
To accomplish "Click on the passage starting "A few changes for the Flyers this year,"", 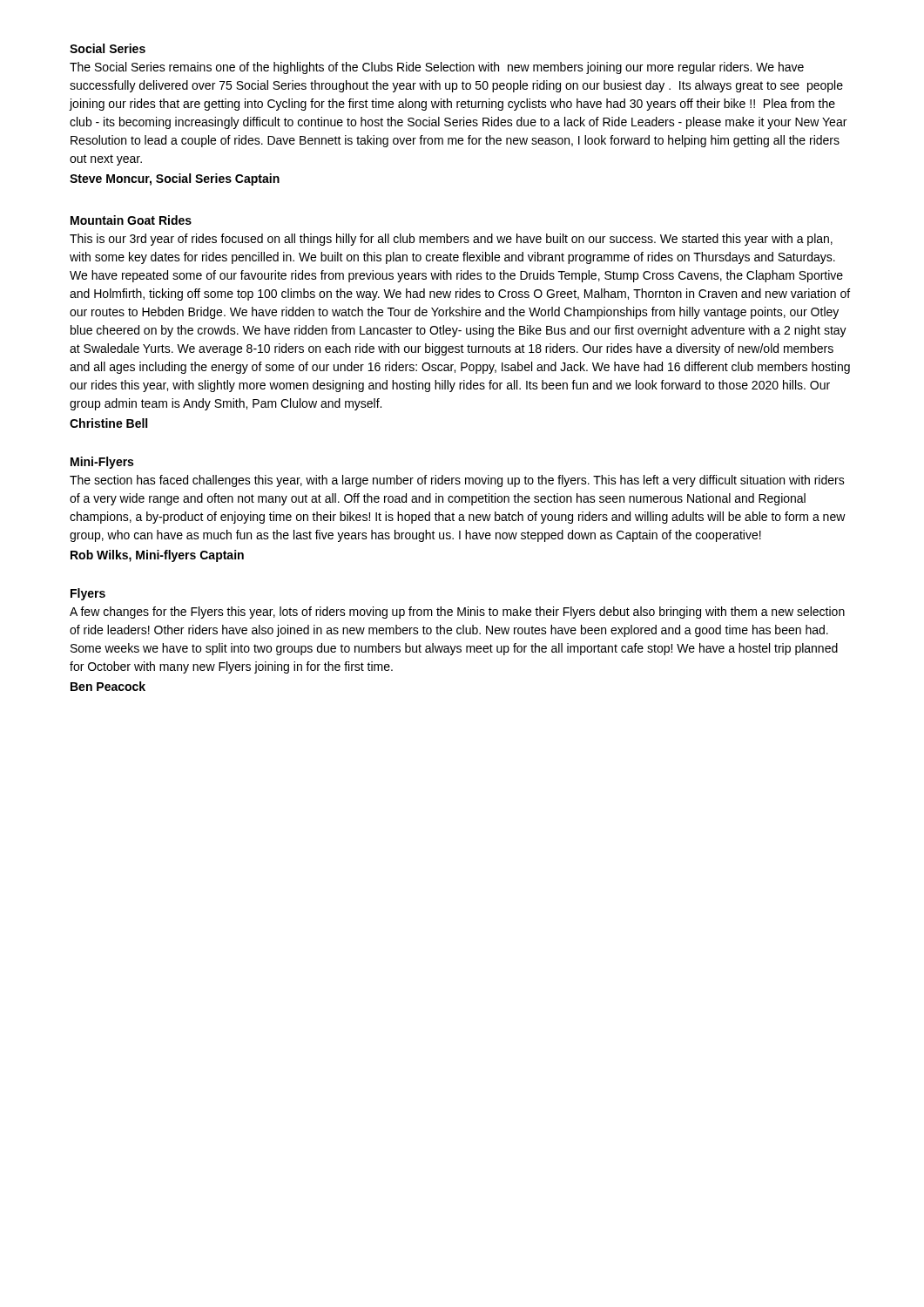I will (457, 639).
